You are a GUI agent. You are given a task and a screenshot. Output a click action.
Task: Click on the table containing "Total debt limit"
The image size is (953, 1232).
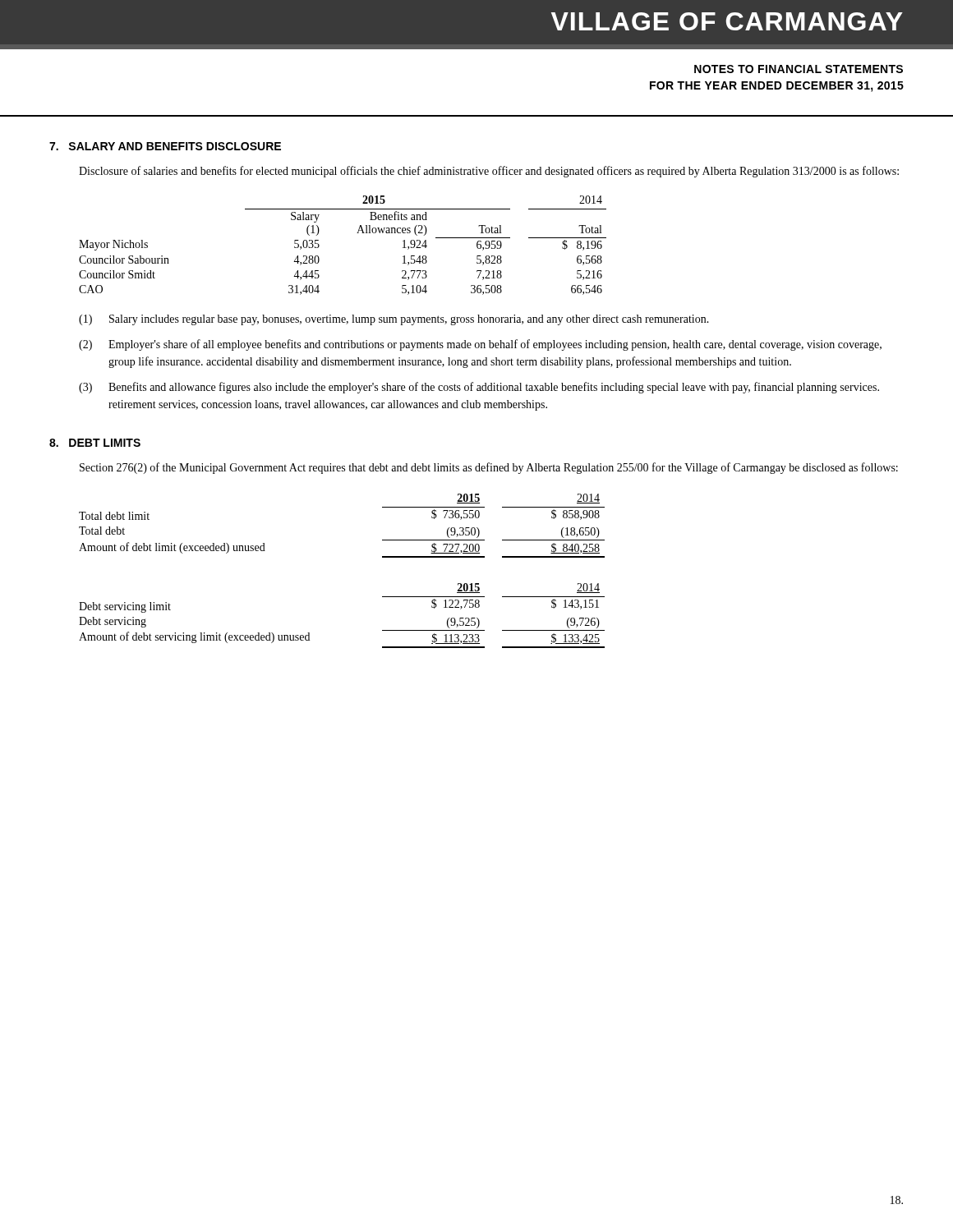pyautogui.click(x=491, y=524)
